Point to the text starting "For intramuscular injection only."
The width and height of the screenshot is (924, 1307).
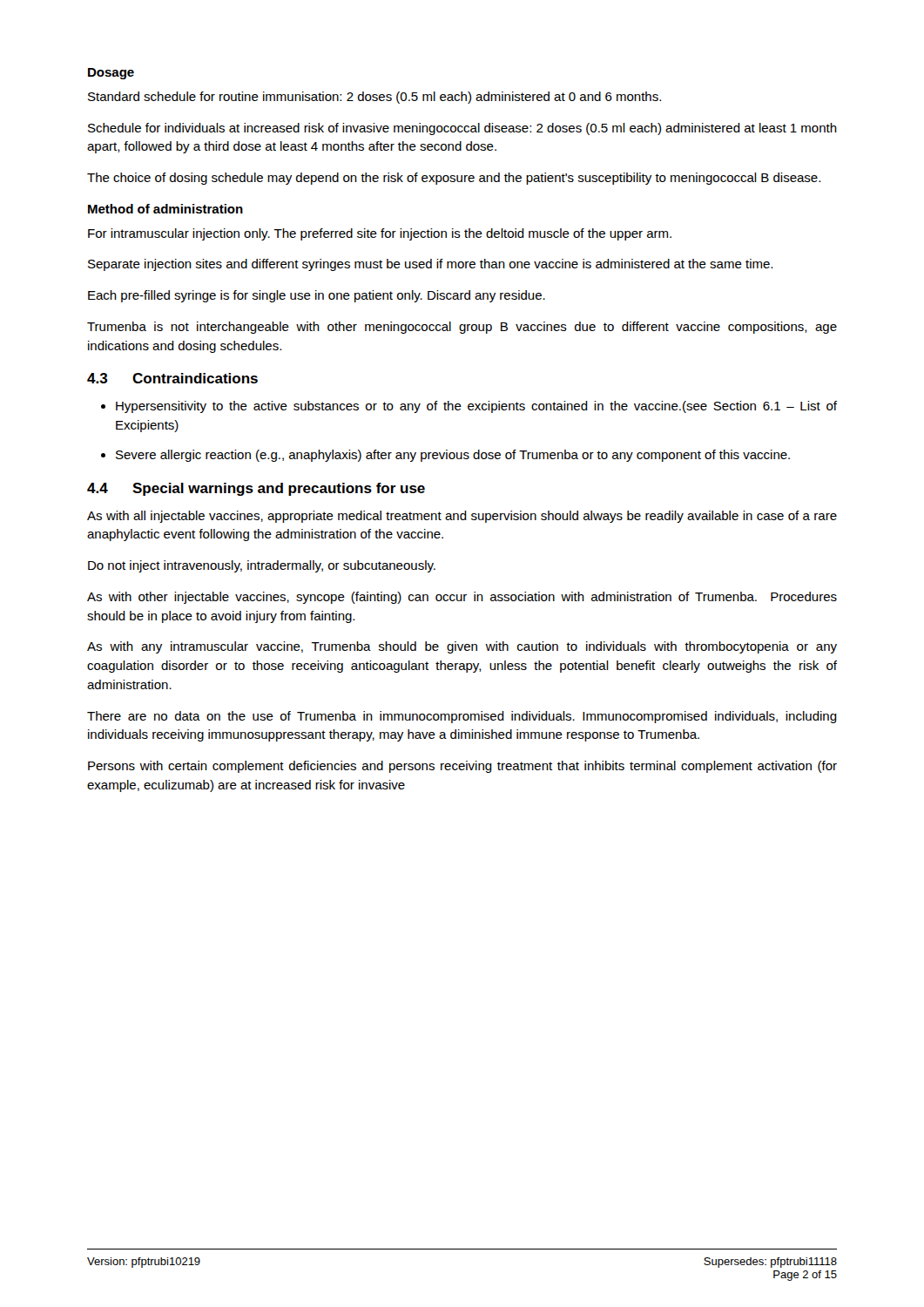pyautogui.click(x=462, y=233)
